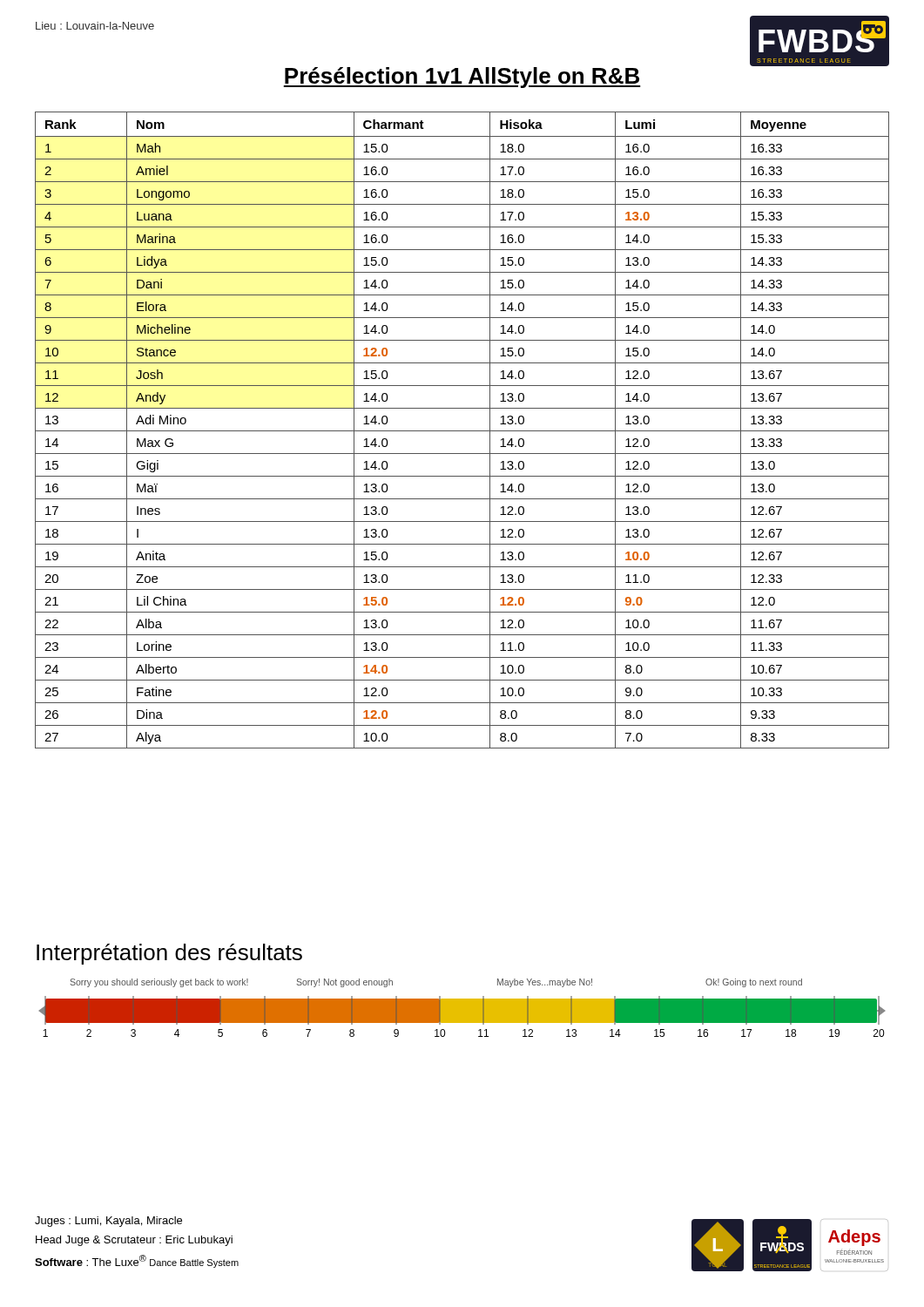The image size is (924, 1307).
Task: Click the section header
Action: click(169, 952)
